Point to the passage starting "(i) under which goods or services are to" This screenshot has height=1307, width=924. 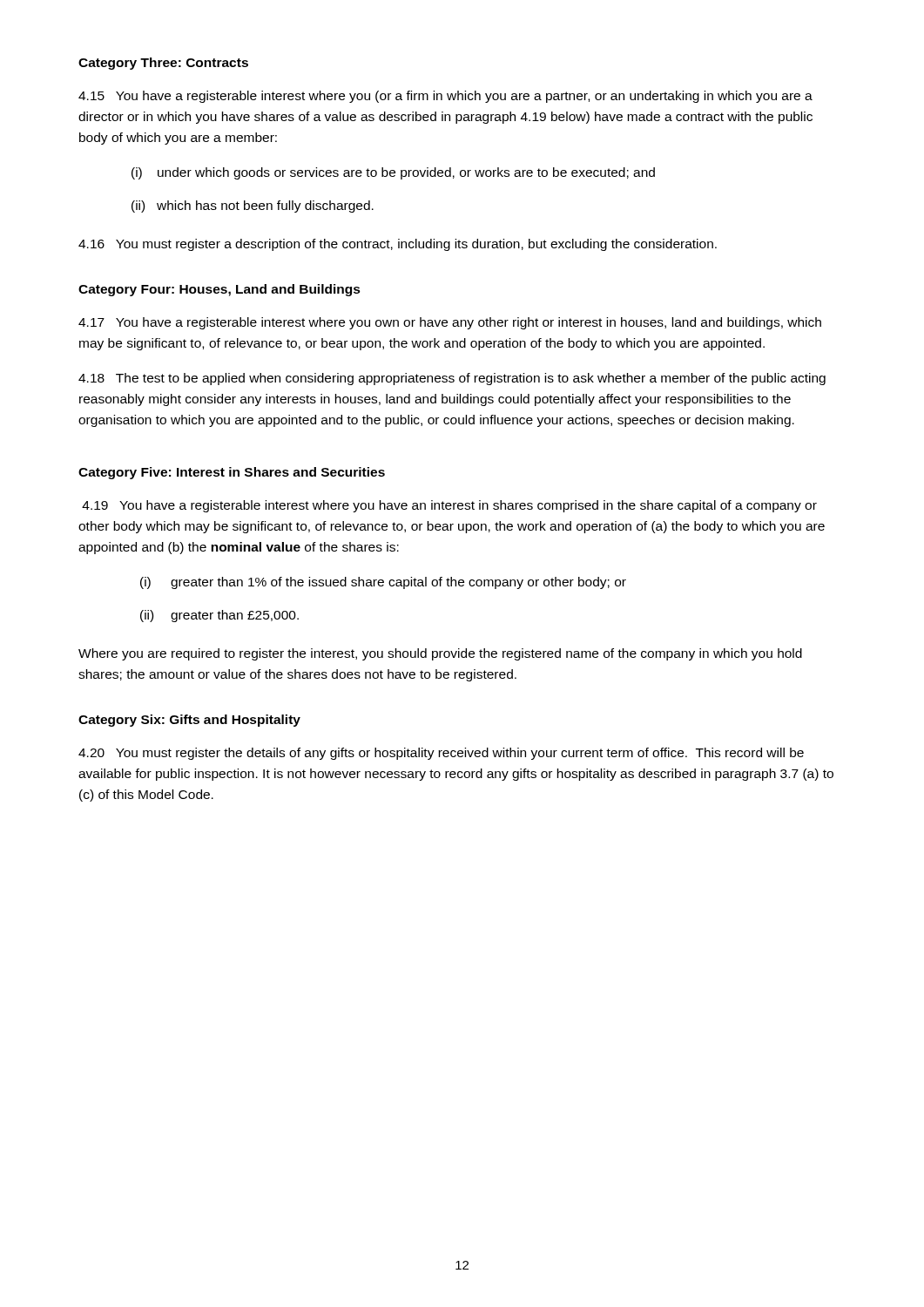tap(393, 173)
